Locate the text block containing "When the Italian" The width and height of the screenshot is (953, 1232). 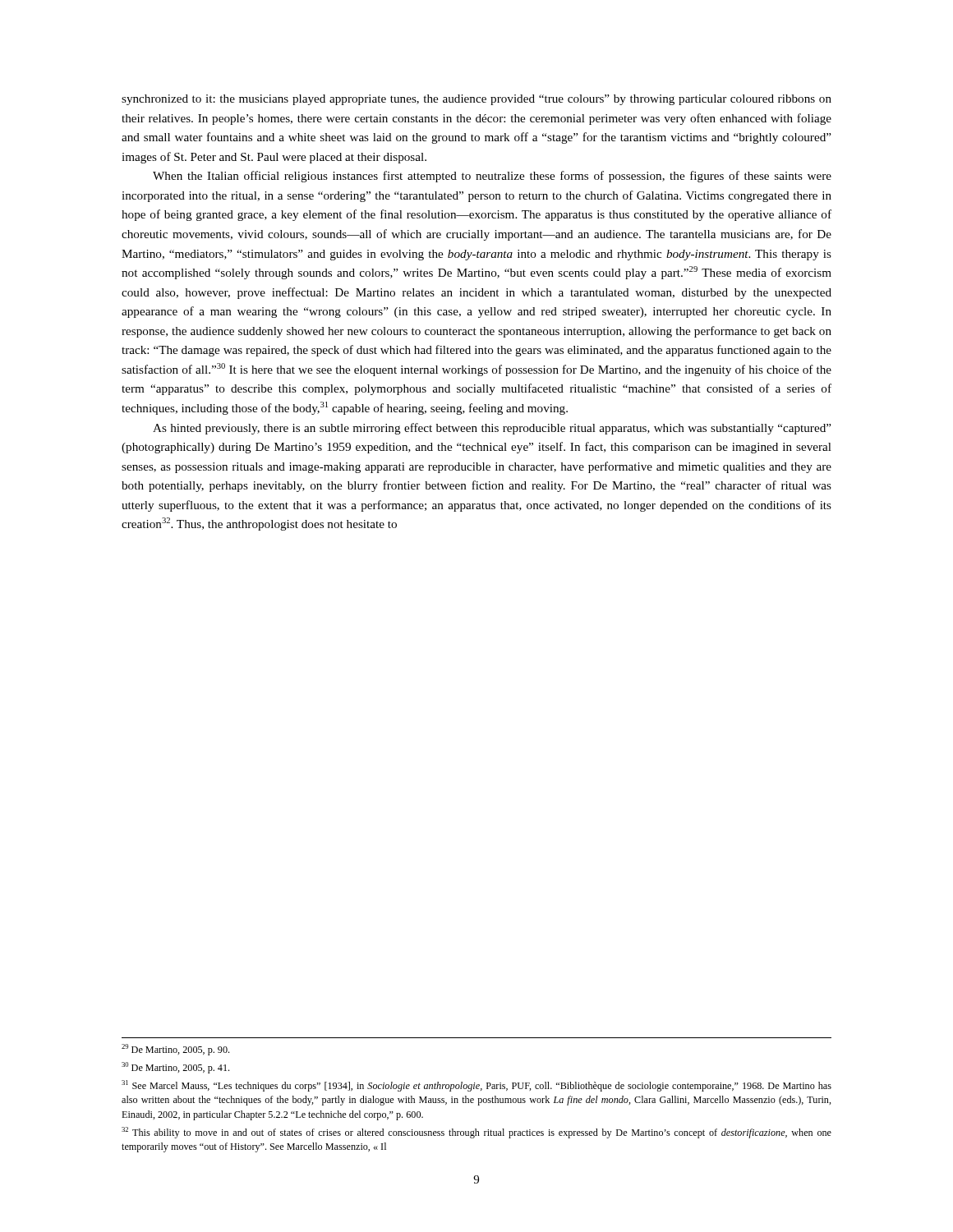click(476, 292)
